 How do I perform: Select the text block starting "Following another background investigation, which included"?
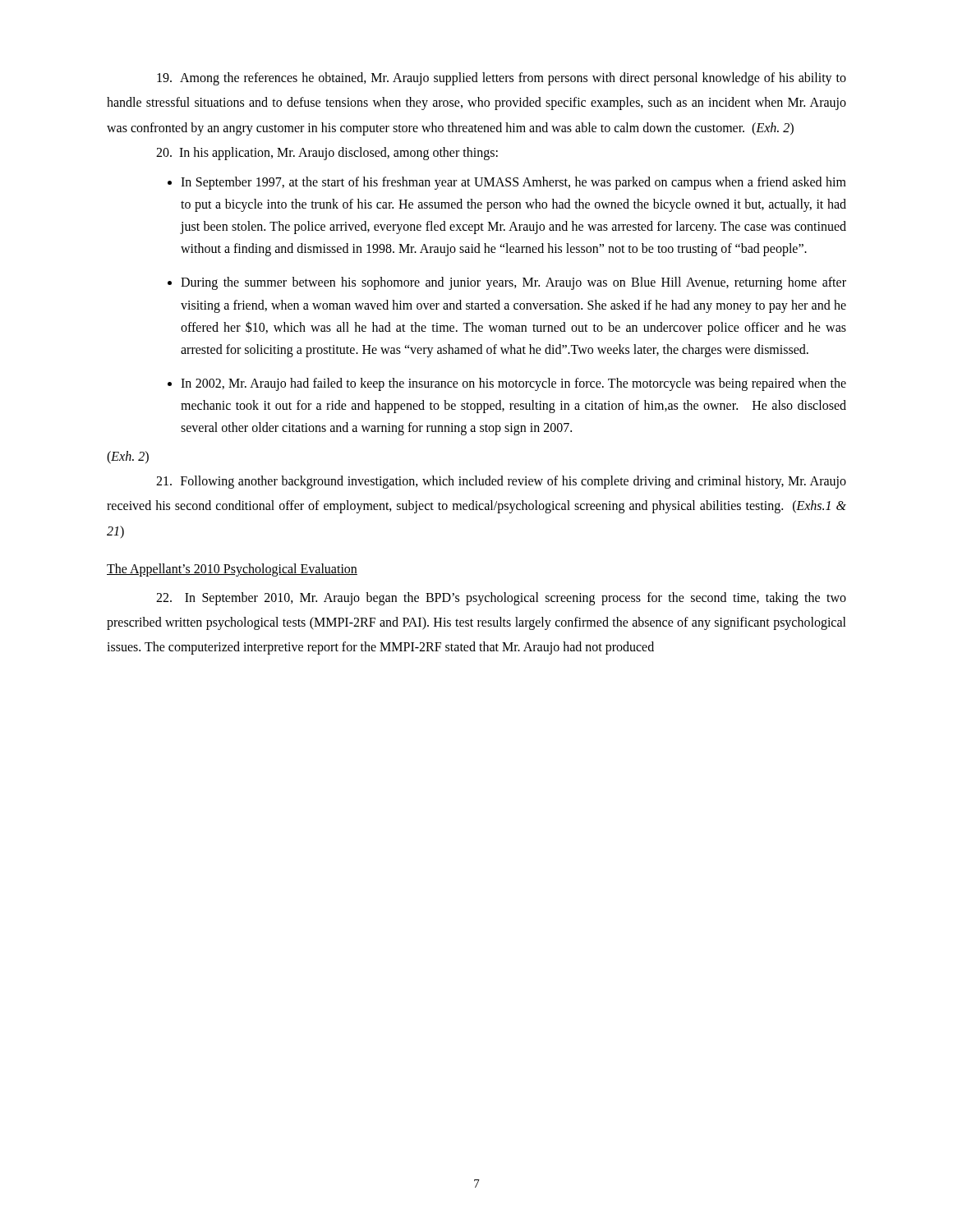[476, 506]
